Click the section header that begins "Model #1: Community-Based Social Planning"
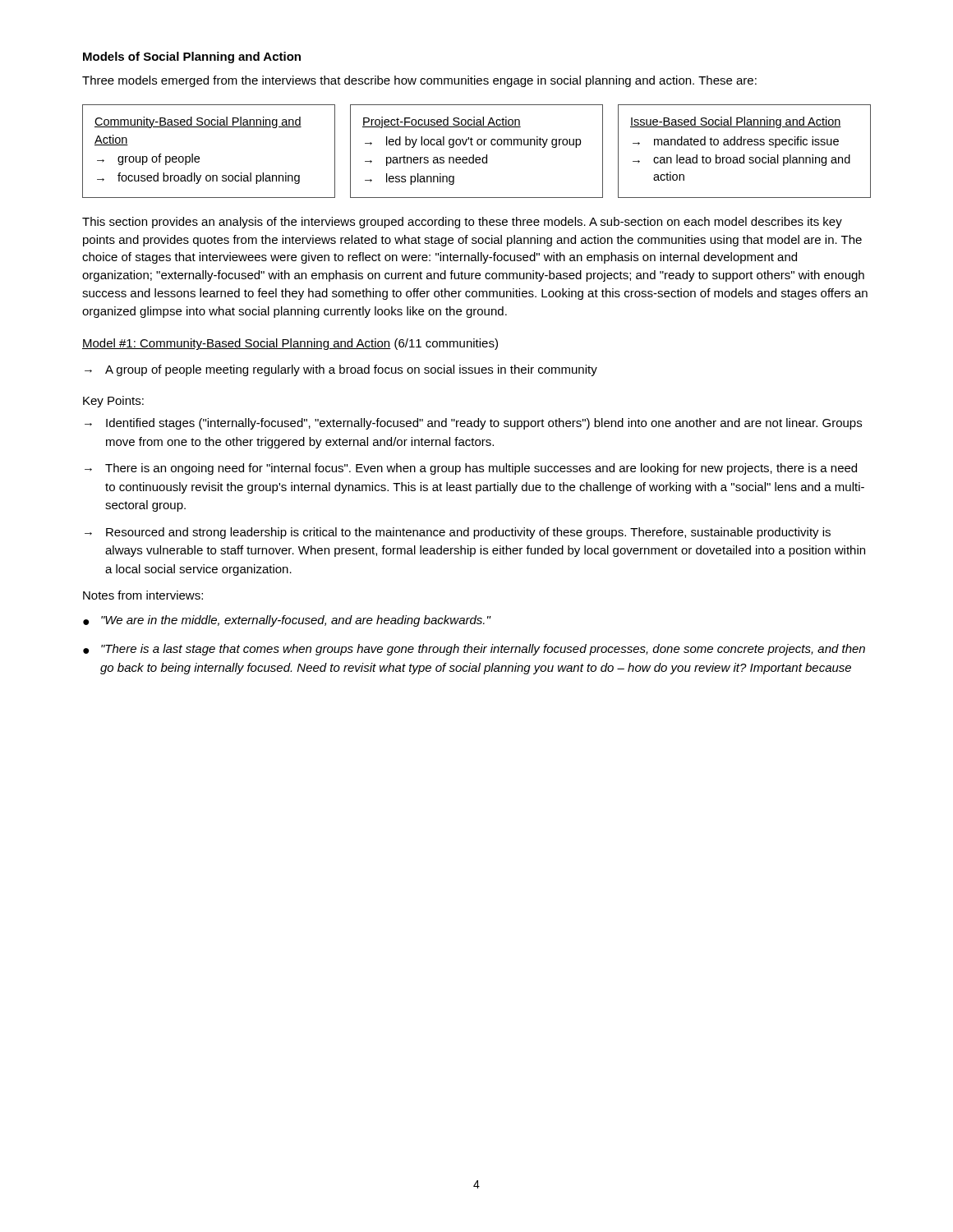 click(290, 343)
